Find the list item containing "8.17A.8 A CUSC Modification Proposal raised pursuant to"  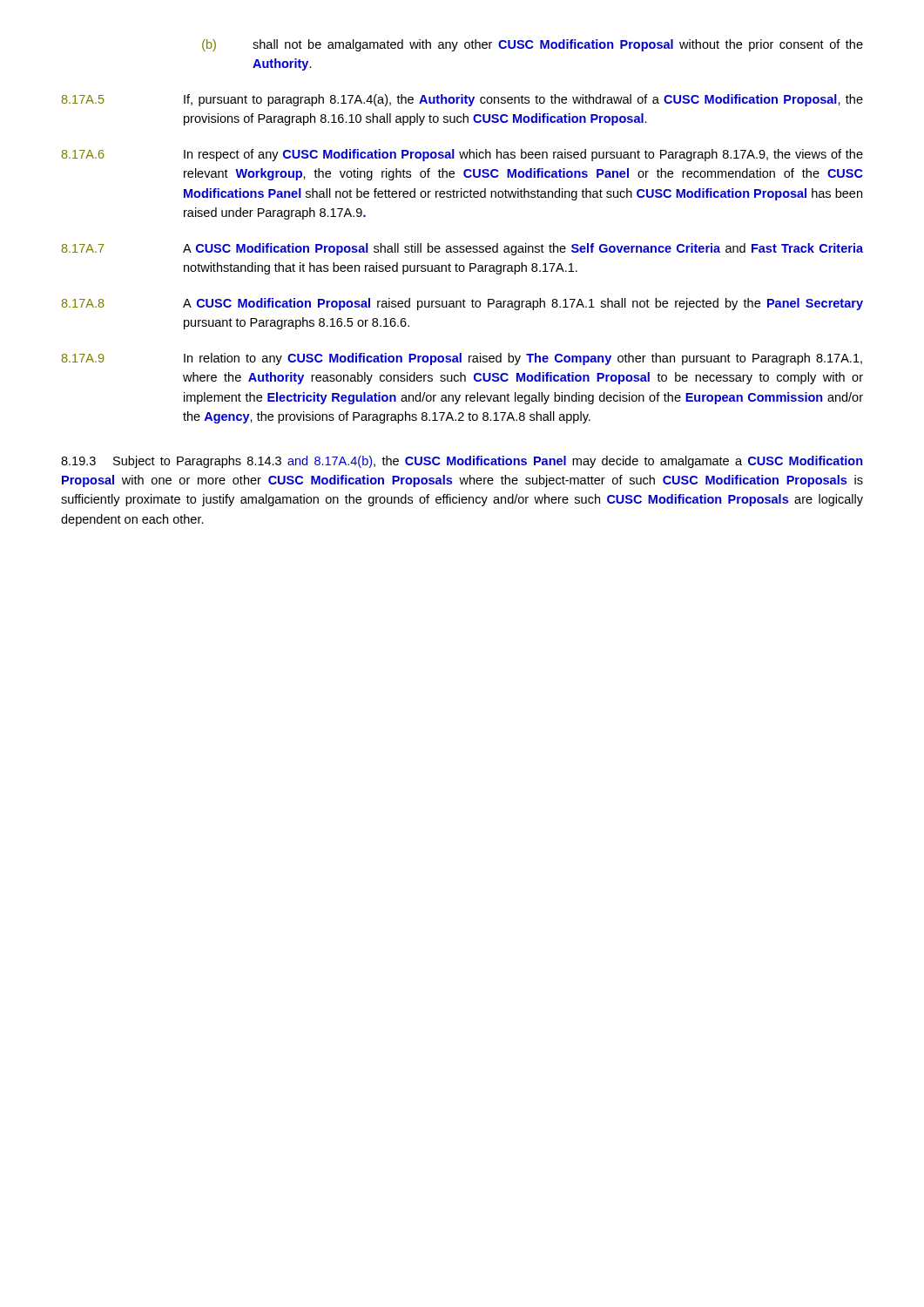click(462, 313)
